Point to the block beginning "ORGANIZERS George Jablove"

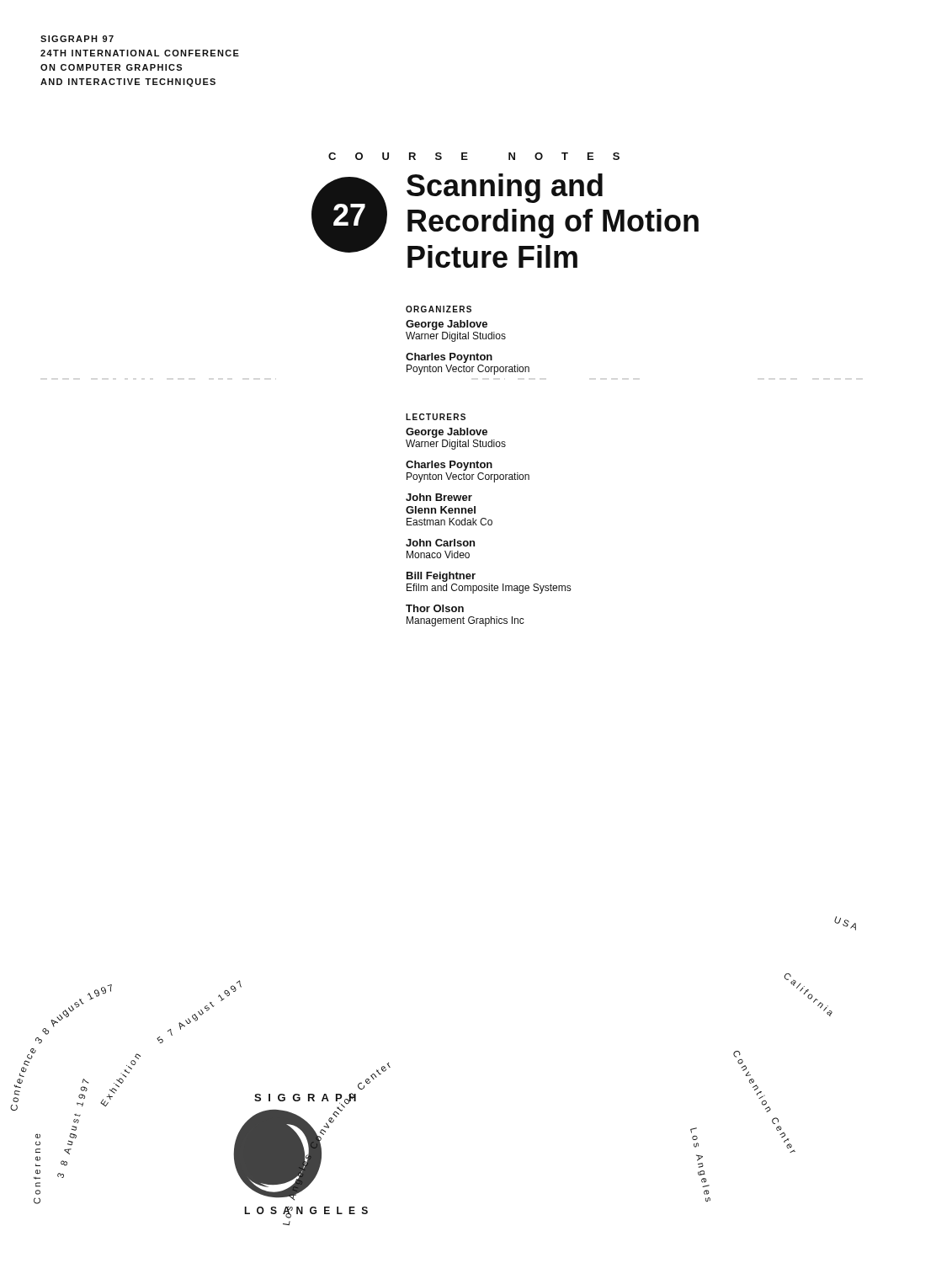pyautogui.click(x=439, y=309)
